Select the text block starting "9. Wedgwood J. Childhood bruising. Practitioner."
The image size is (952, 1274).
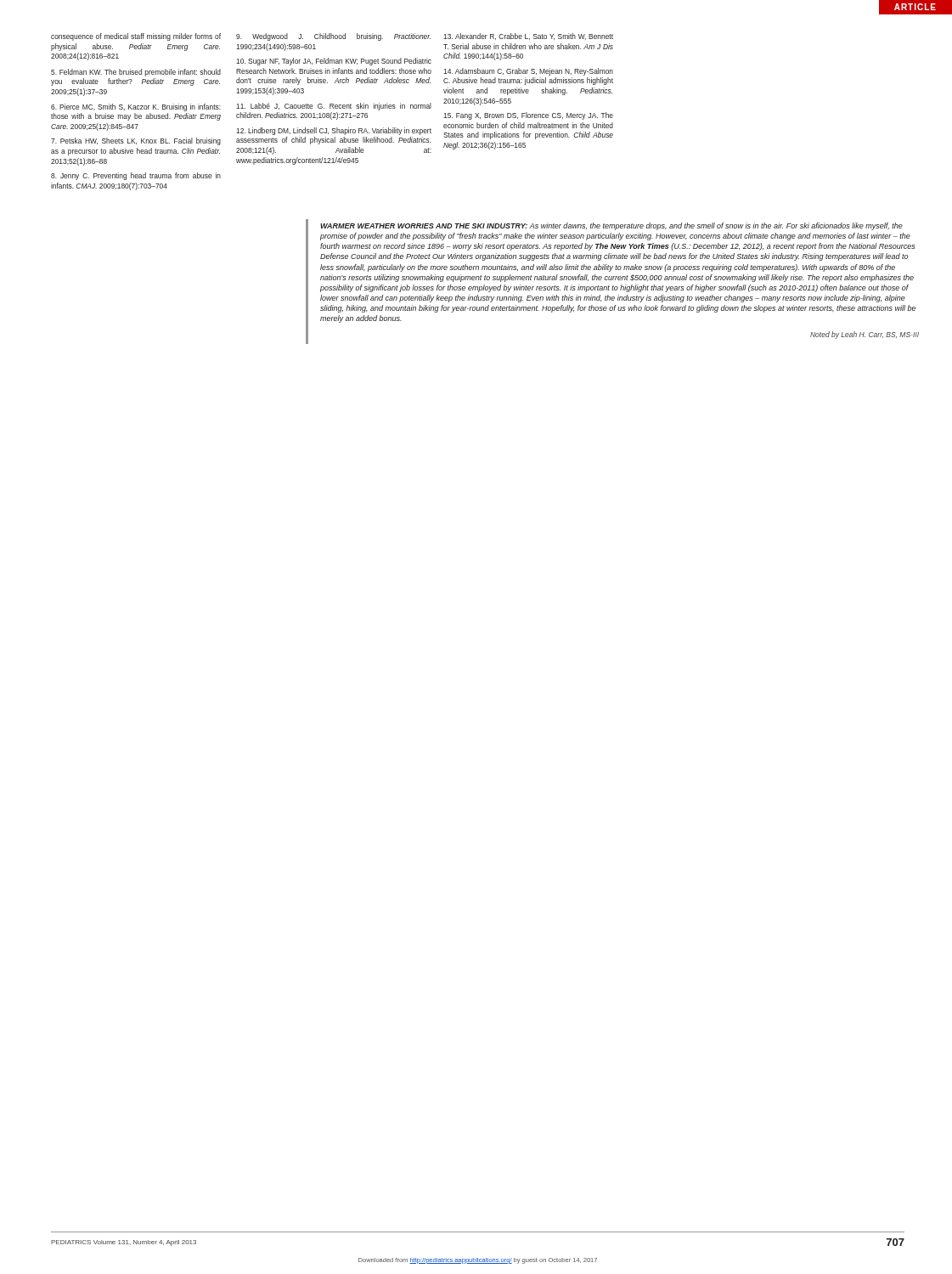pyautogui.click(x=334, y=41)
